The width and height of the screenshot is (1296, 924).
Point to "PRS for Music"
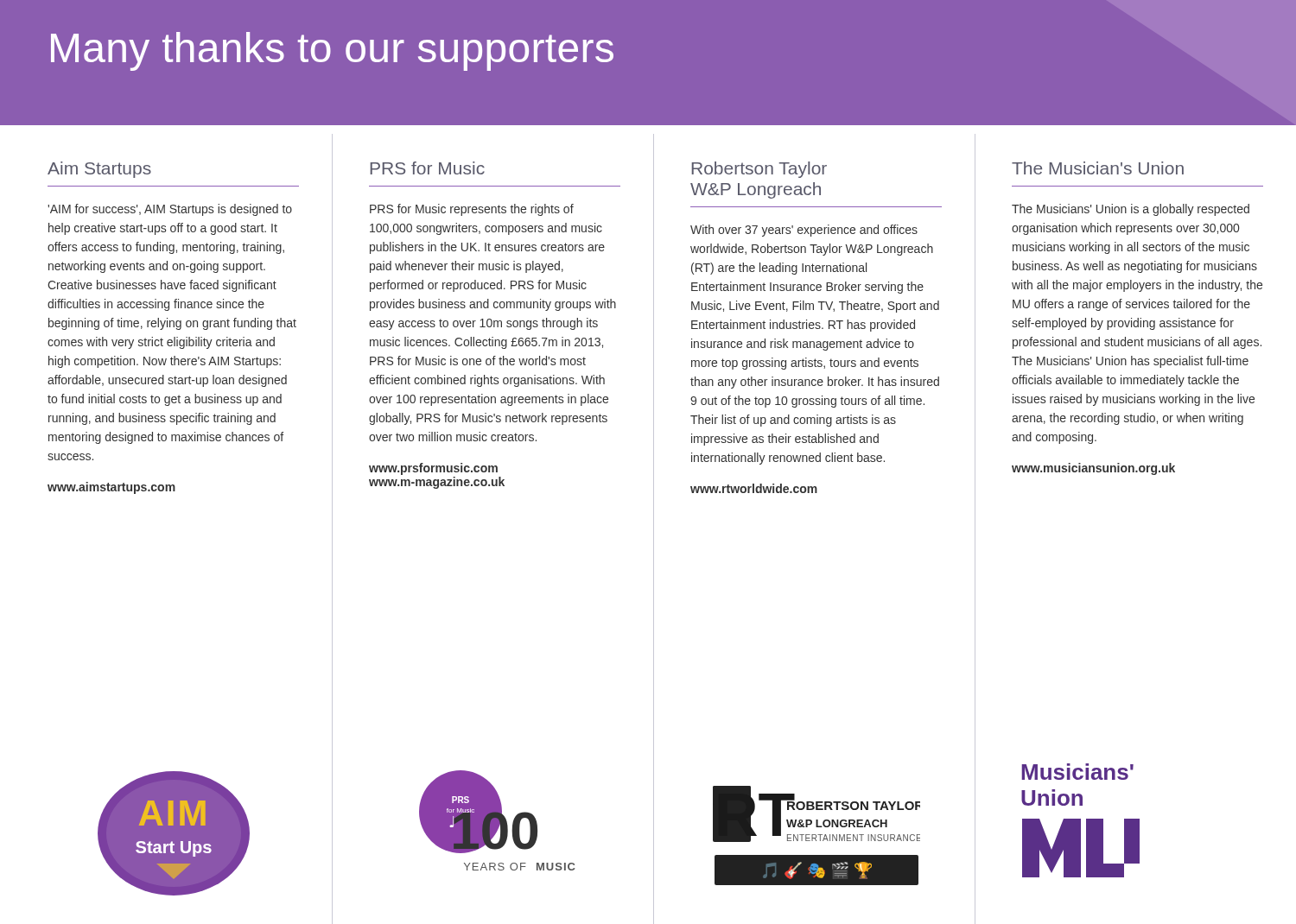point(427,168)
